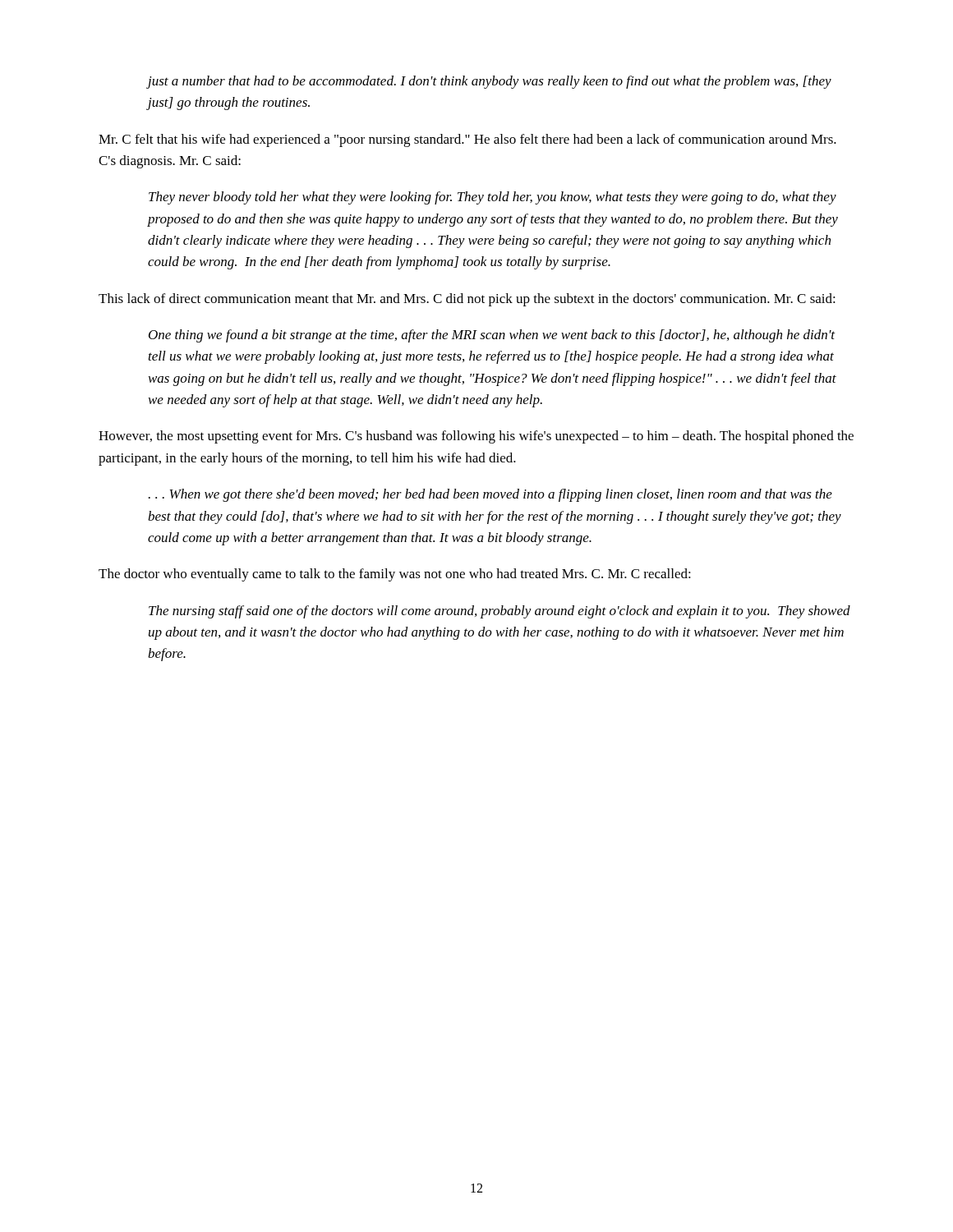
Task: Navigate to the text starting "They never bloody told her what"
Action: click(x=493, y=229)
